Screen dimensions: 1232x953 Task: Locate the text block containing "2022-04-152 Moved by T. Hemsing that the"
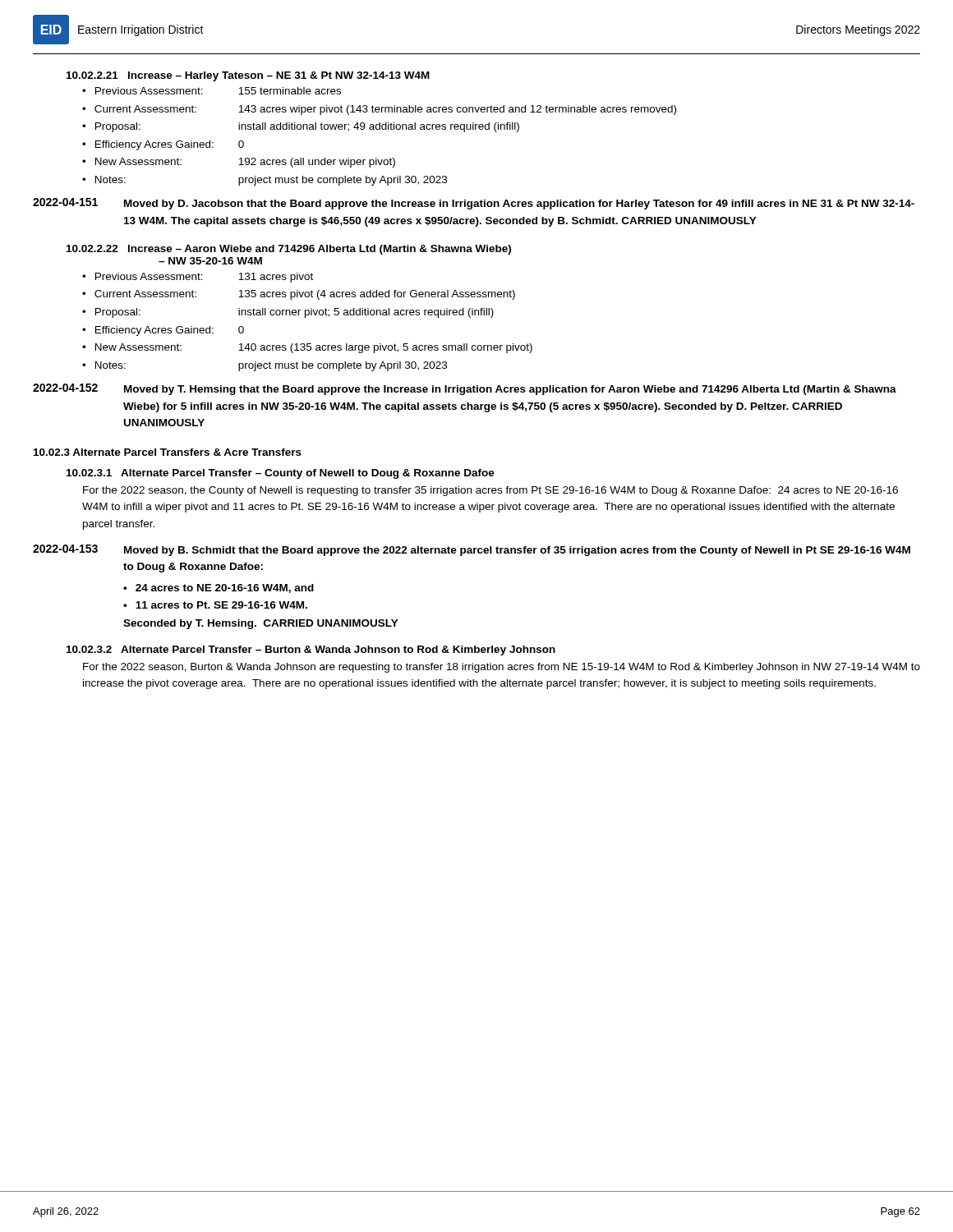tap(476, 406)
